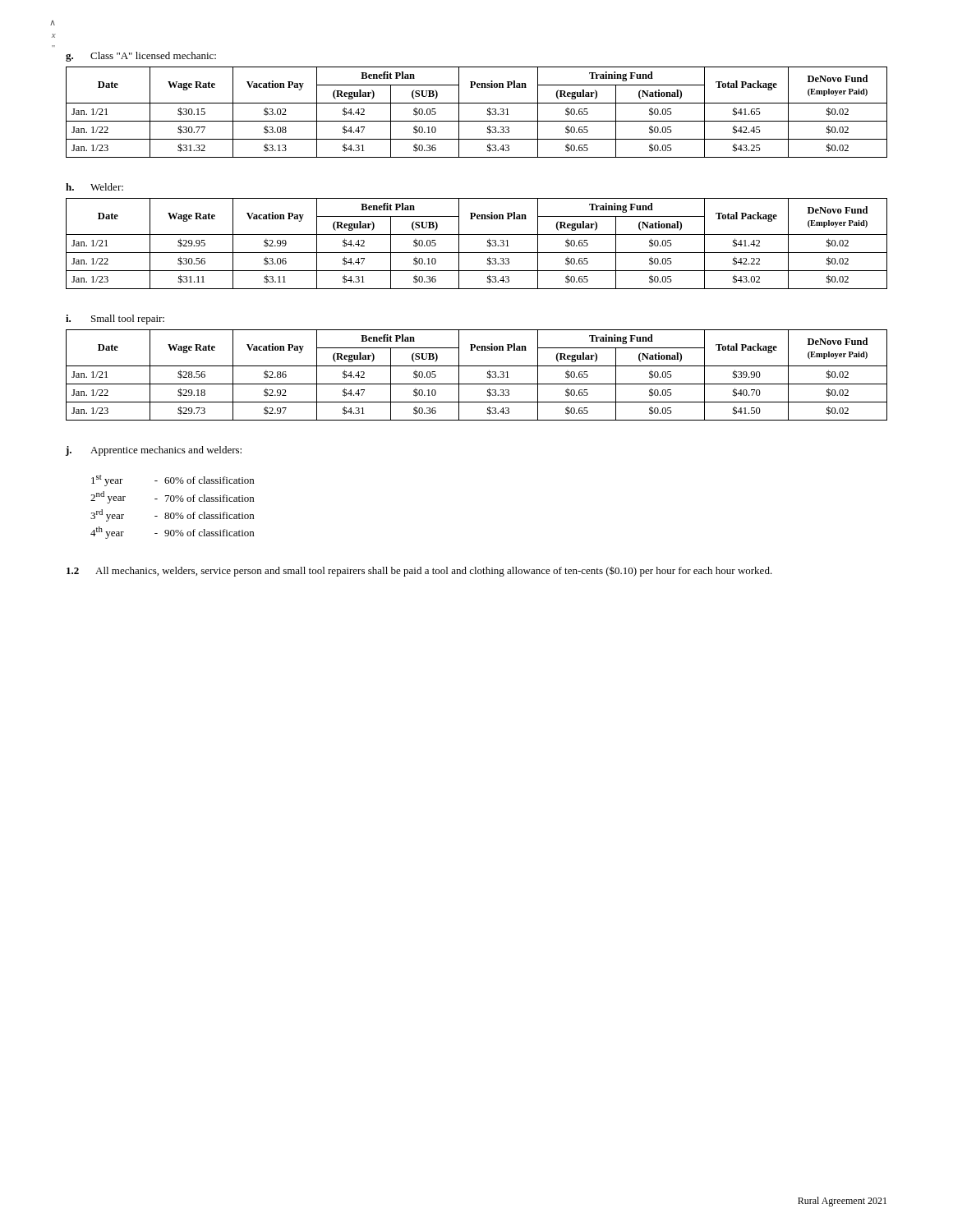Screen dimensions: 1232x953
Task: Where is the passage that starts "2 All mechanics, welders, service person and small"?
Action: 419,571
